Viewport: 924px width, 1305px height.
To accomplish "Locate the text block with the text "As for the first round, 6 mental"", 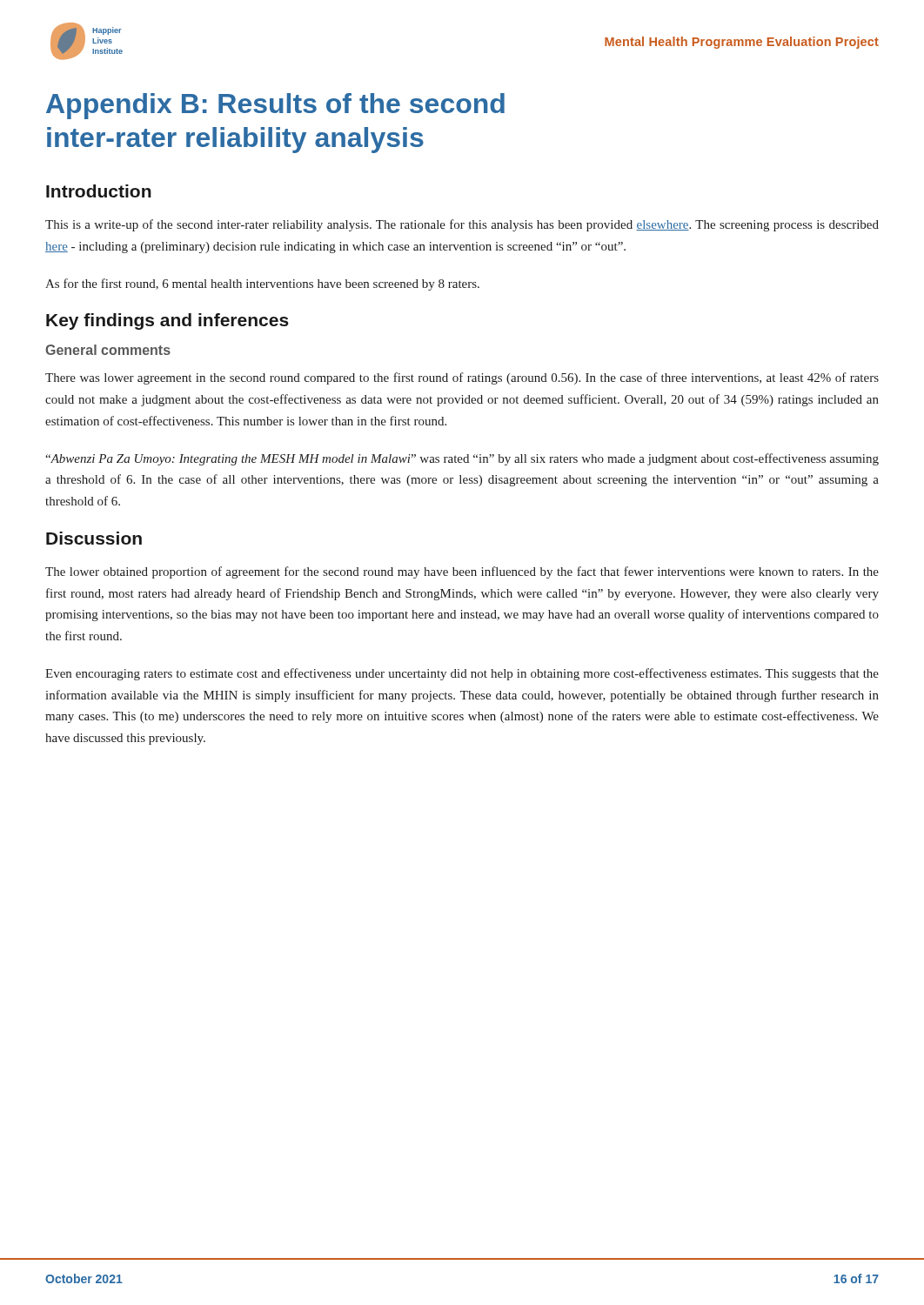I will tap(462, 284).
